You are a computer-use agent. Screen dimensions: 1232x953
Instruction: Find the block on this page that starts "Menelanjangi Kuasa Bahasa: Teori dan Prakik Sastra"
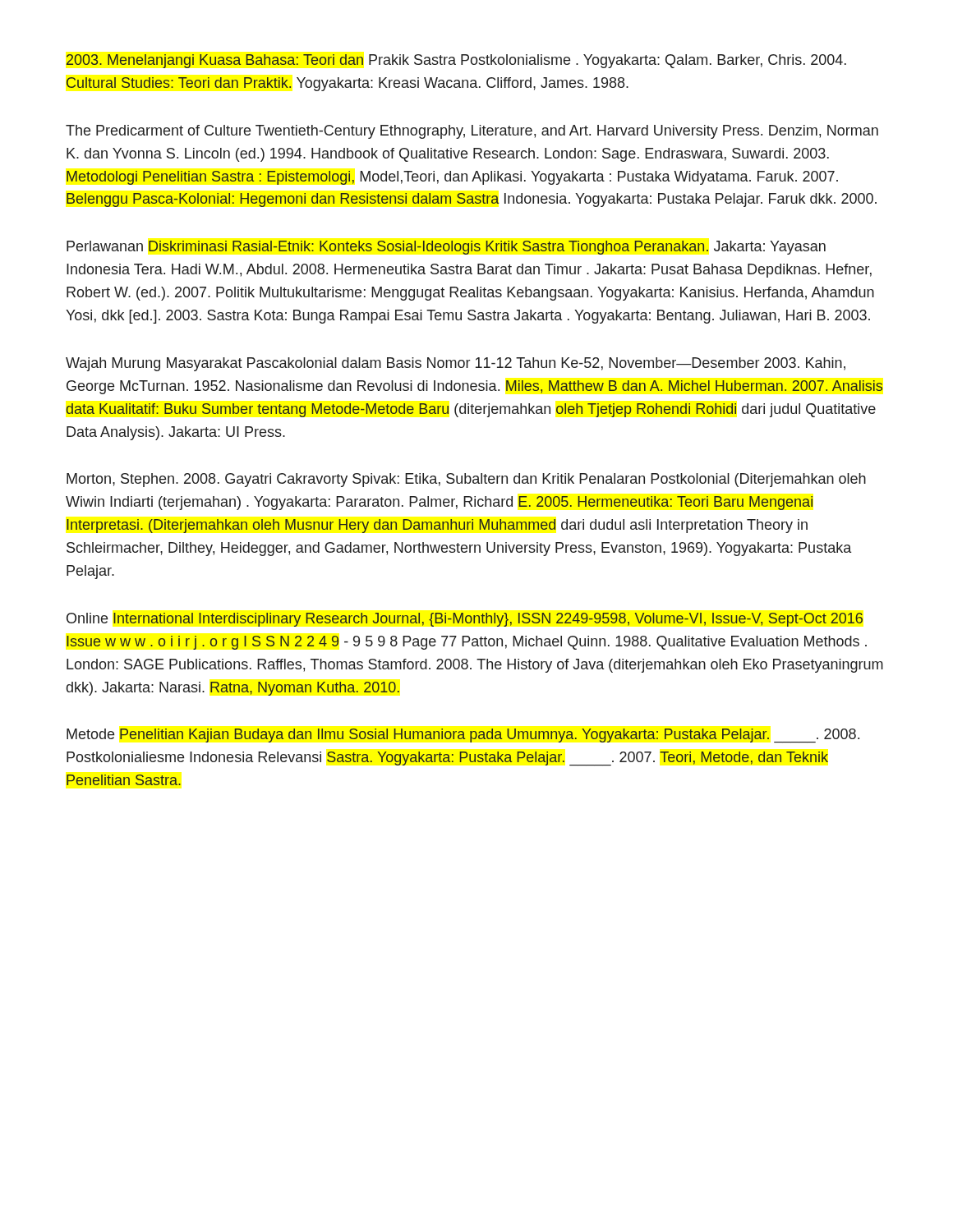tap(456, 71)
